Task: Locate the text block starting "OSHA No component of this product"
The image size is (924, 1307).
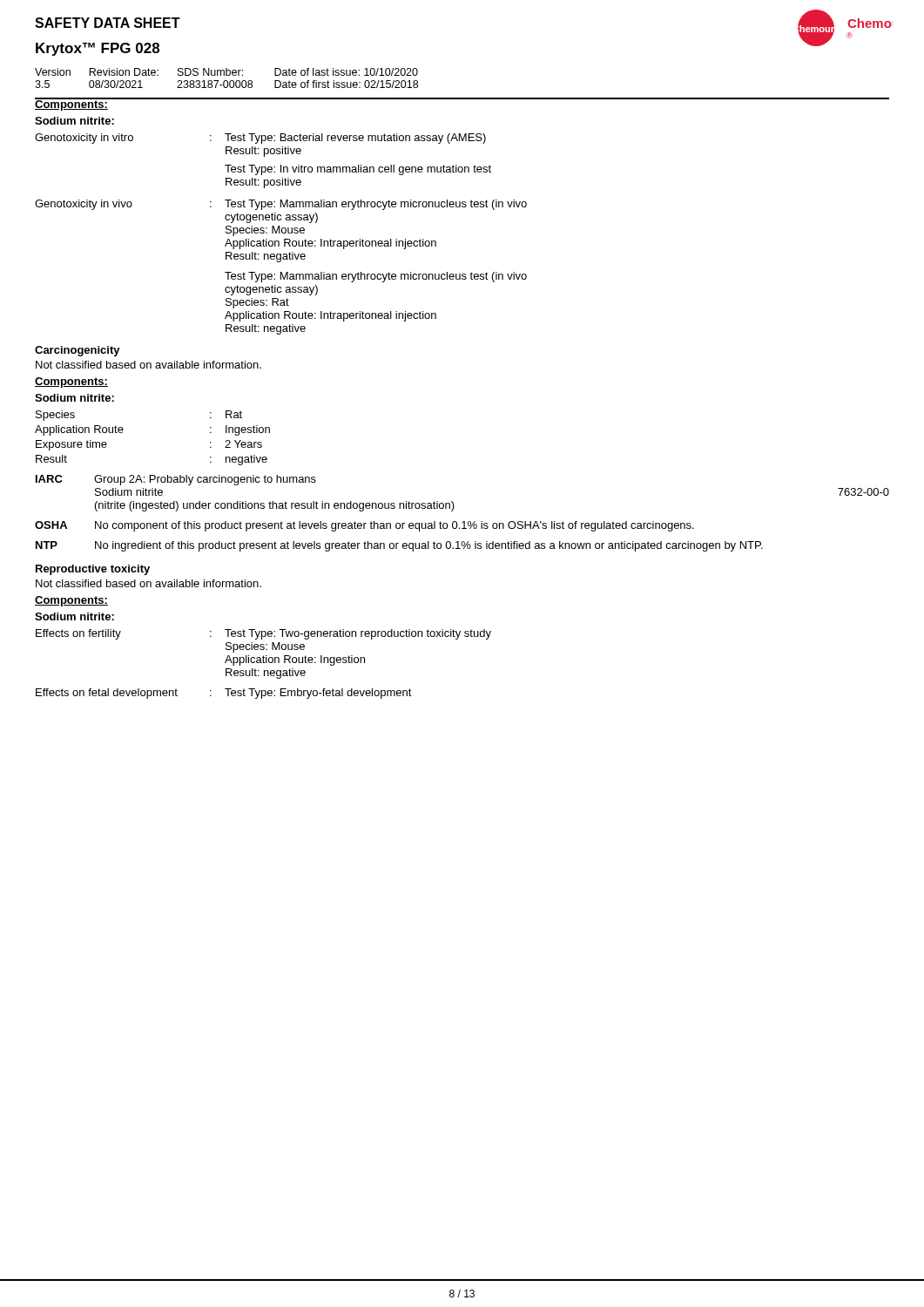Action: pyautogui.click(x=462, y=525)
